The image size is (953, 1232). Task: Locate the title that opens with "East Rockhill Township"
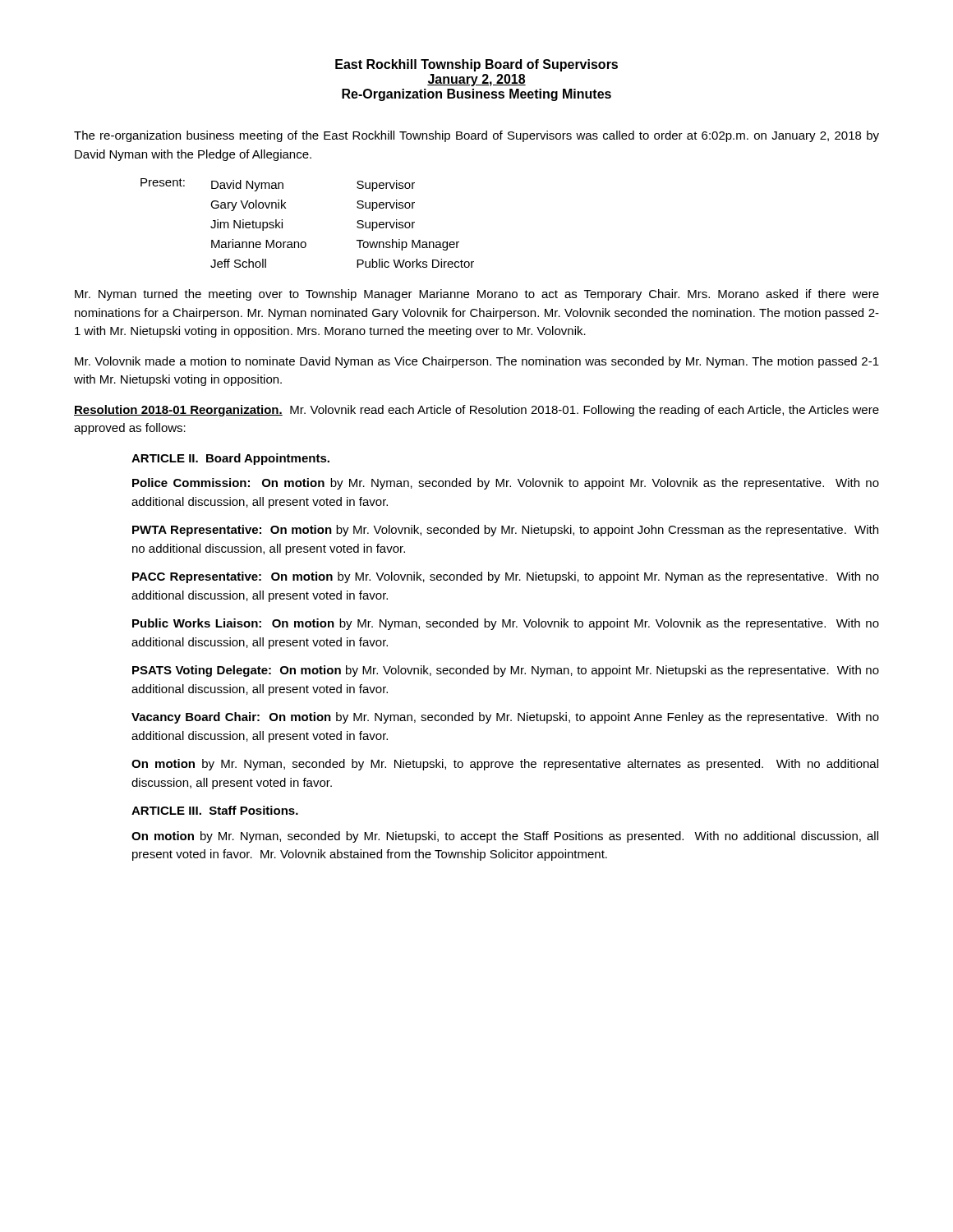[476, 80]
